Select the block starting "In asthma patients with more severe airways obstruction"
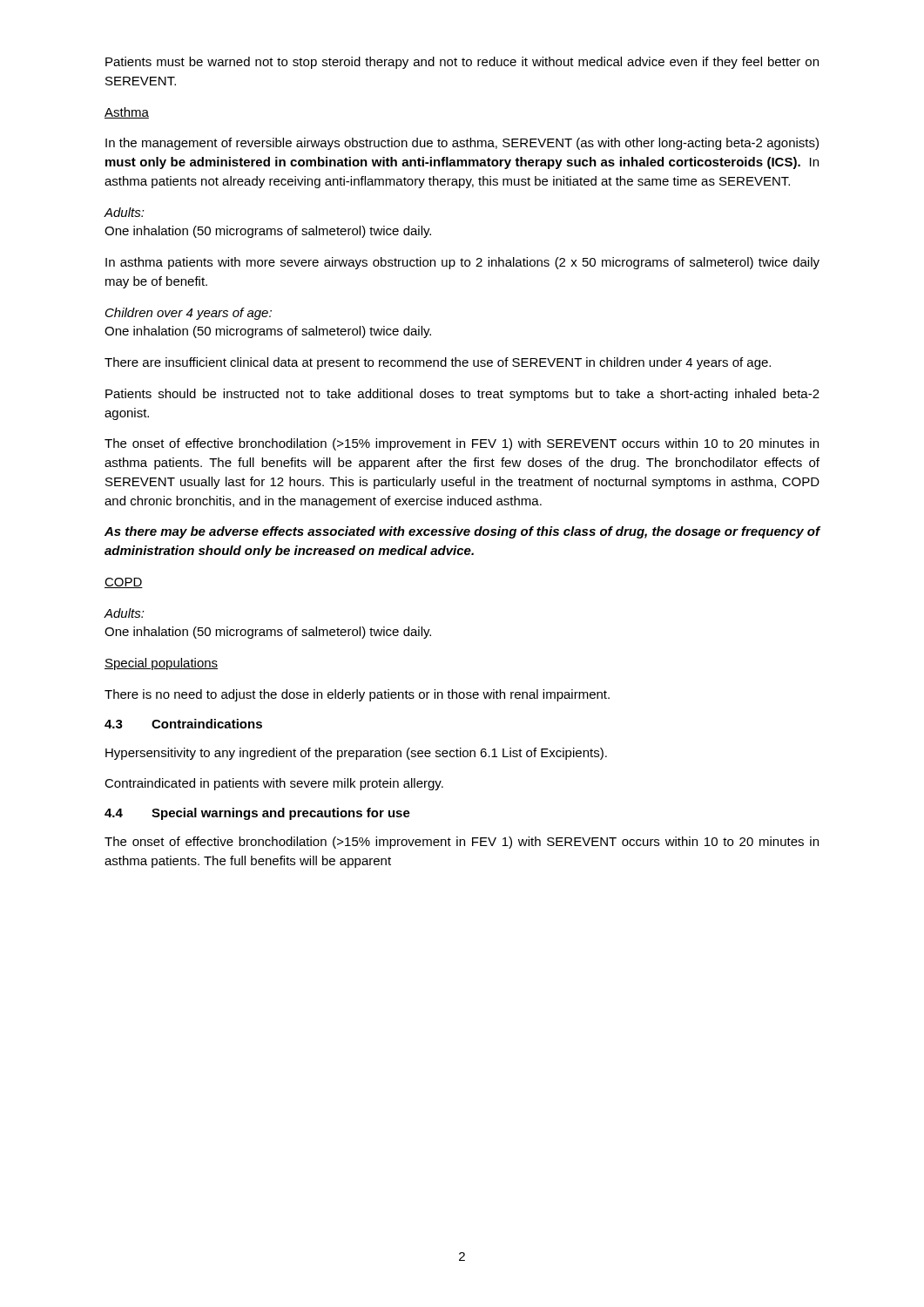This screenshot has height=1307, width=924. [x=462, y=272]
